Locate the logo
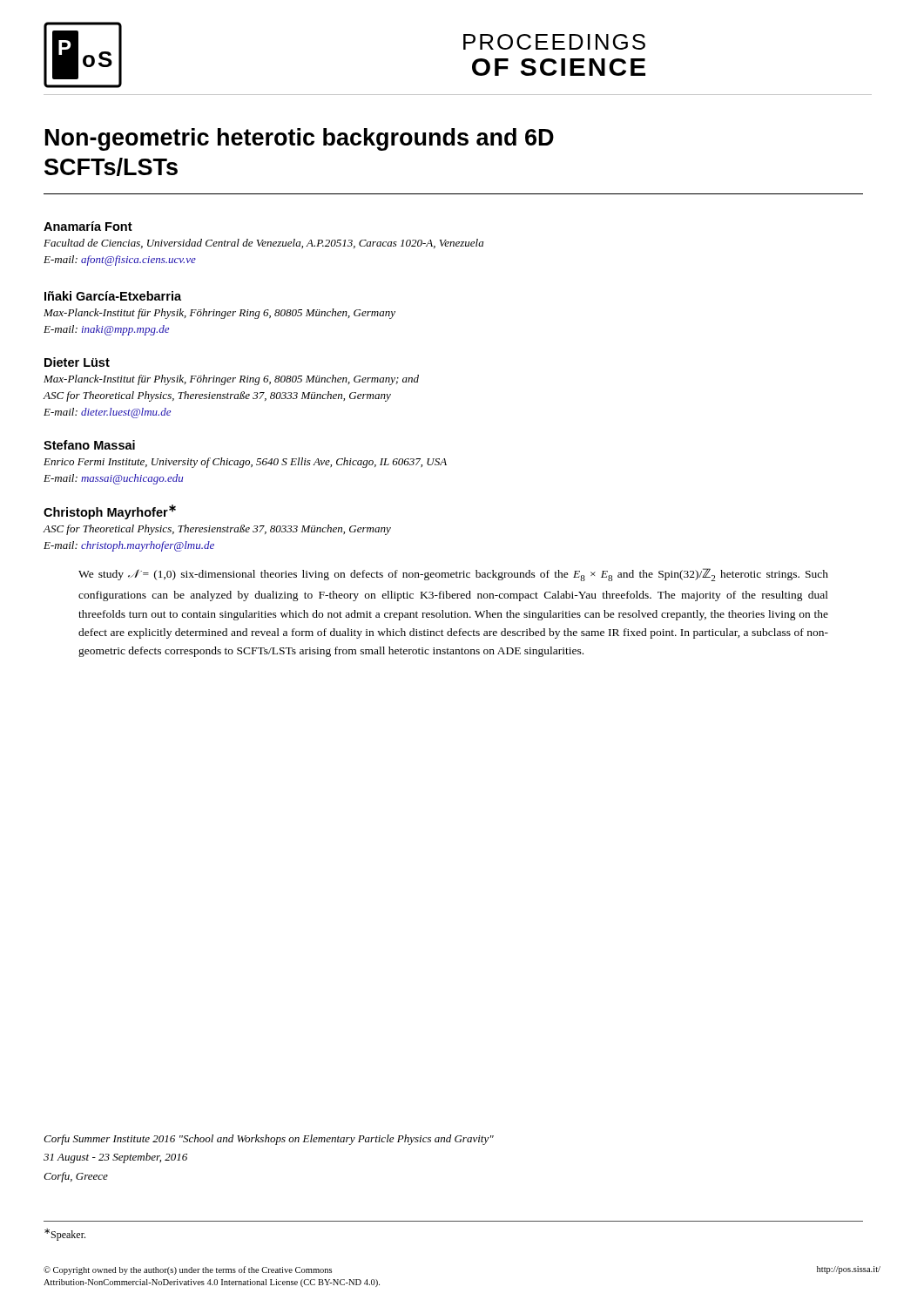Image resolution: width=924 pixels, height=1307 pixels. point(462,55)
